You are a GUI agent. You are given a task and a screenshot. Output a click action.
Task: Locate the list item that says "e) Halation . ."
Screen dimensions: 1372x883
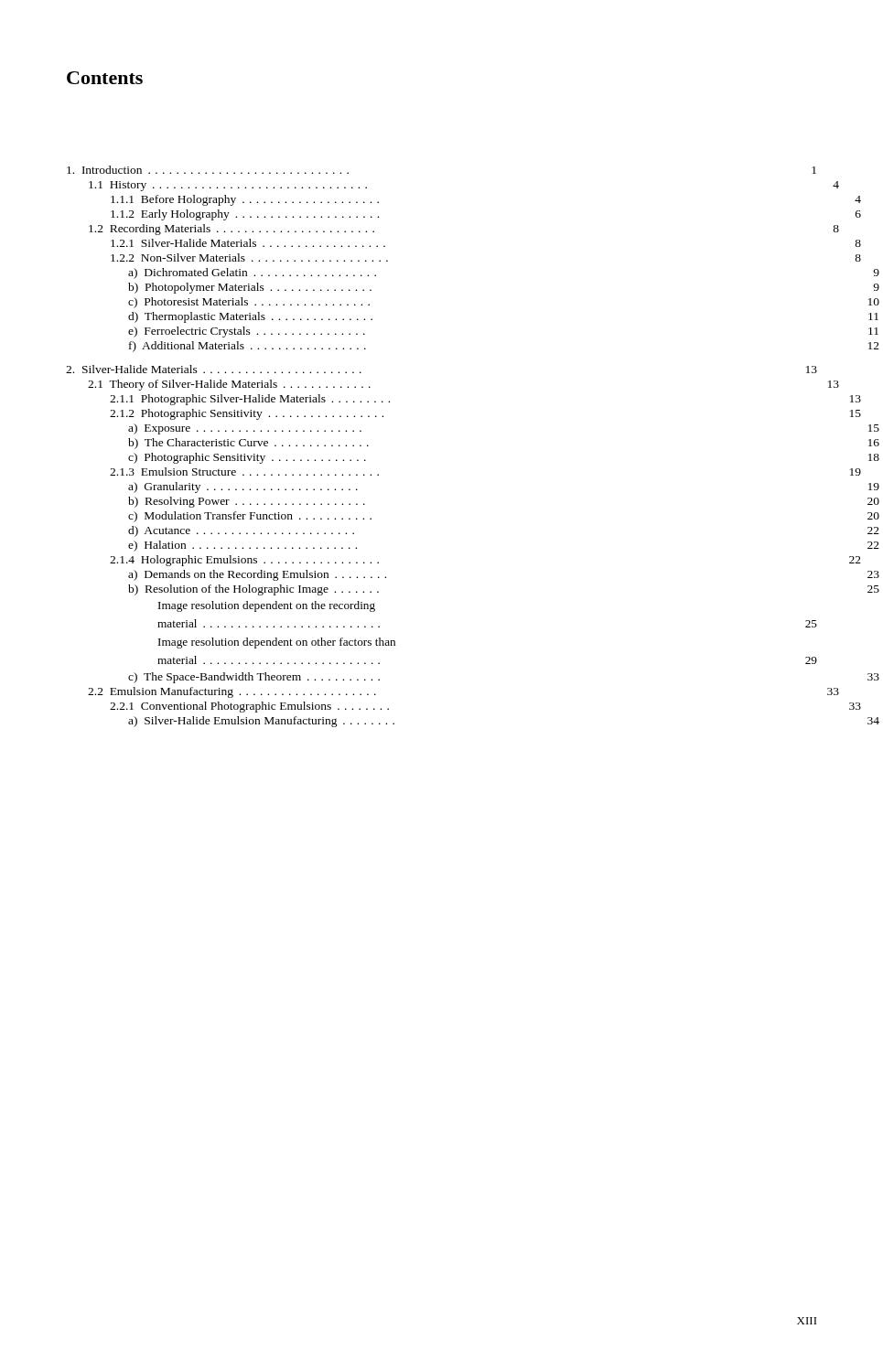coord(157,546)
